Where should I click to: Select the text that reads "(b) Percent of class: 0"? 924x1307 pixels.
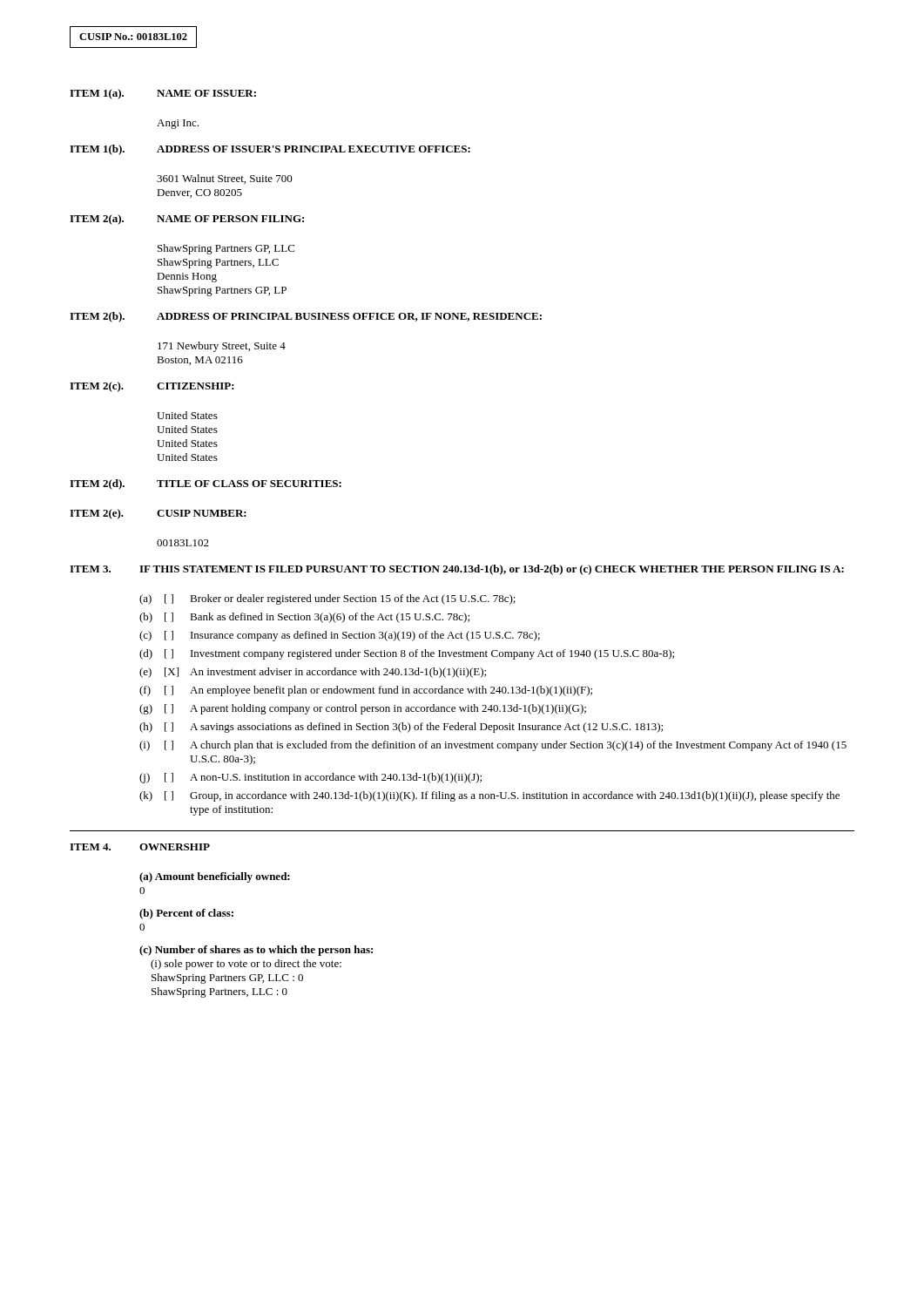coord(187,920)
